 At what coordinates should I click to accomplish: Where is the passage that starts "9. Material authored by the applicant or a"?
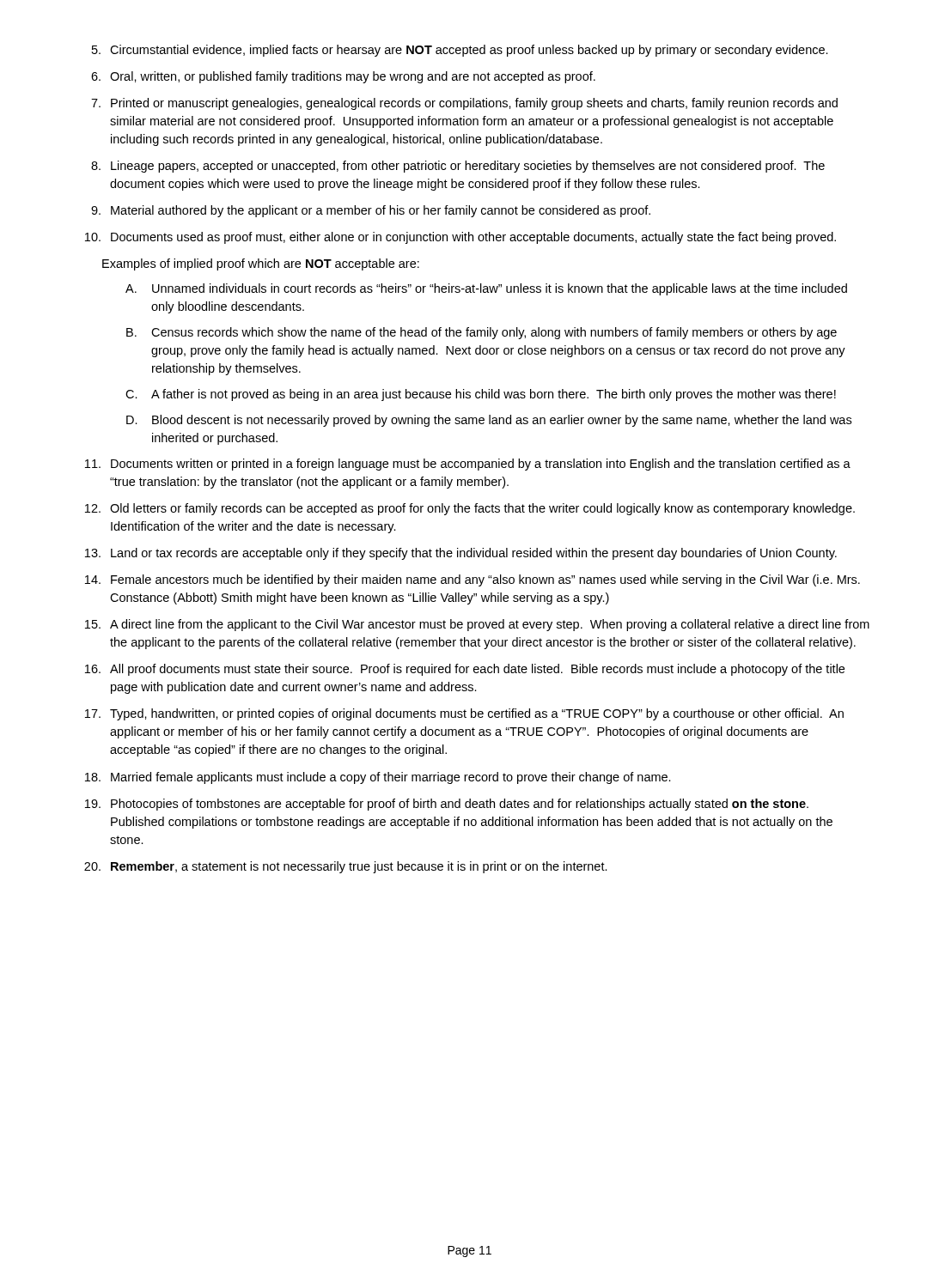pos(470,211)
